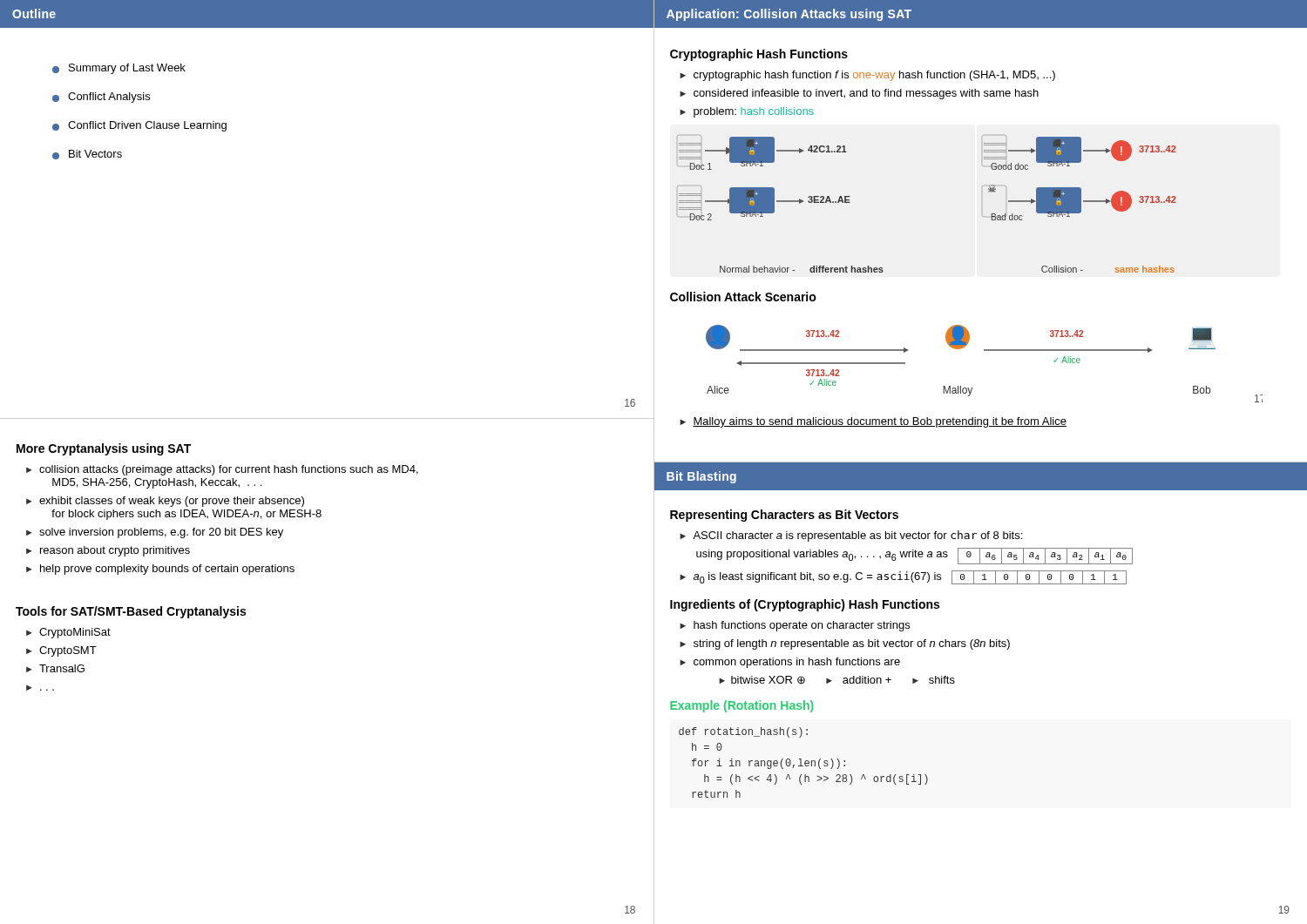The width and height of the screenshot is (1307, 924).
Task: Find the list item that says "► cryptographic hash function"
Action: [867, 74]
